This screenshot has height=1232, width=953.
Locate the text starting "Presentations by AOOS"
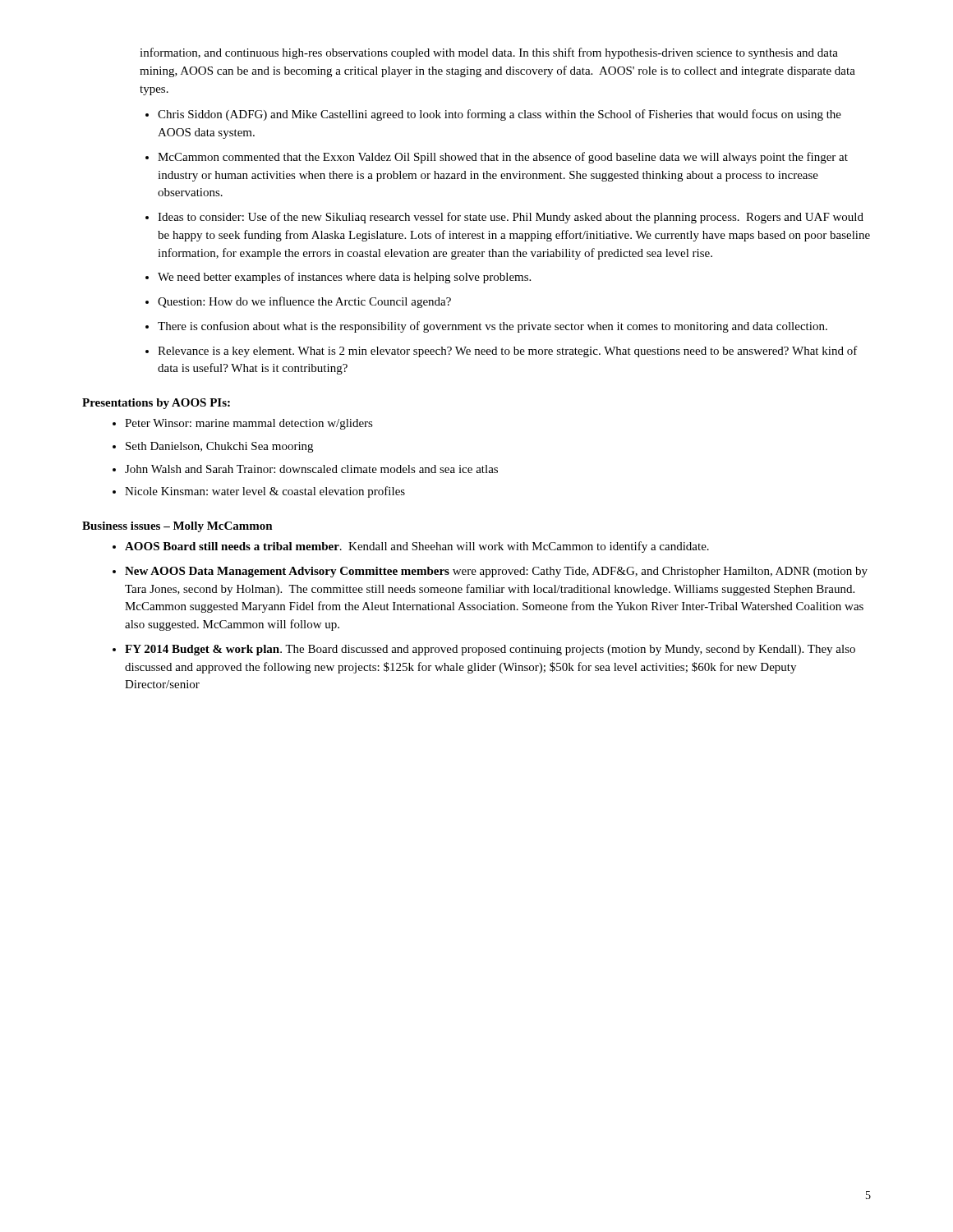pyautogui.click(x=156, y=402)
